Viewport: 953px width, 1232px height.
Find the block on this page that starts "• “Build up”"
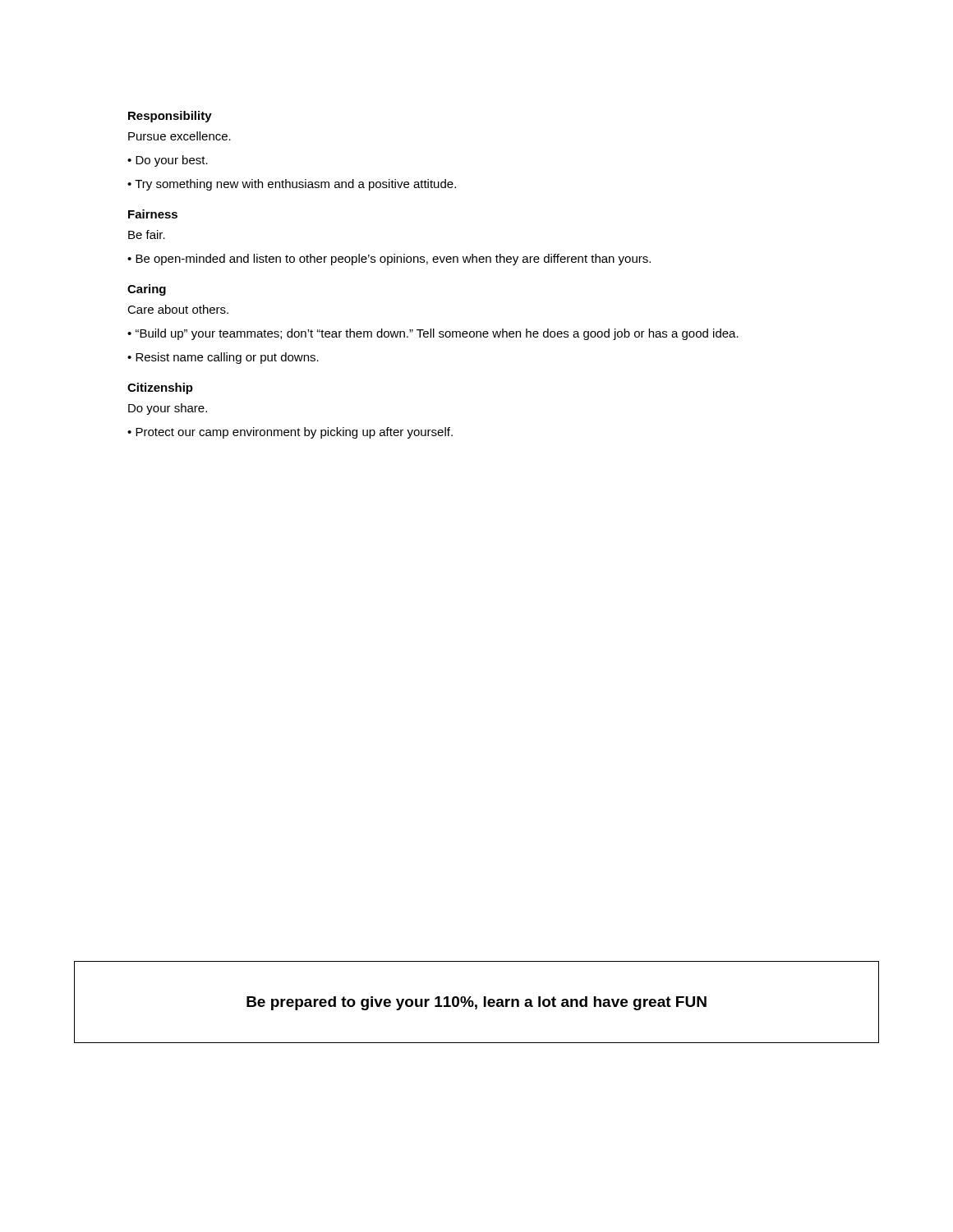[433, 333]
